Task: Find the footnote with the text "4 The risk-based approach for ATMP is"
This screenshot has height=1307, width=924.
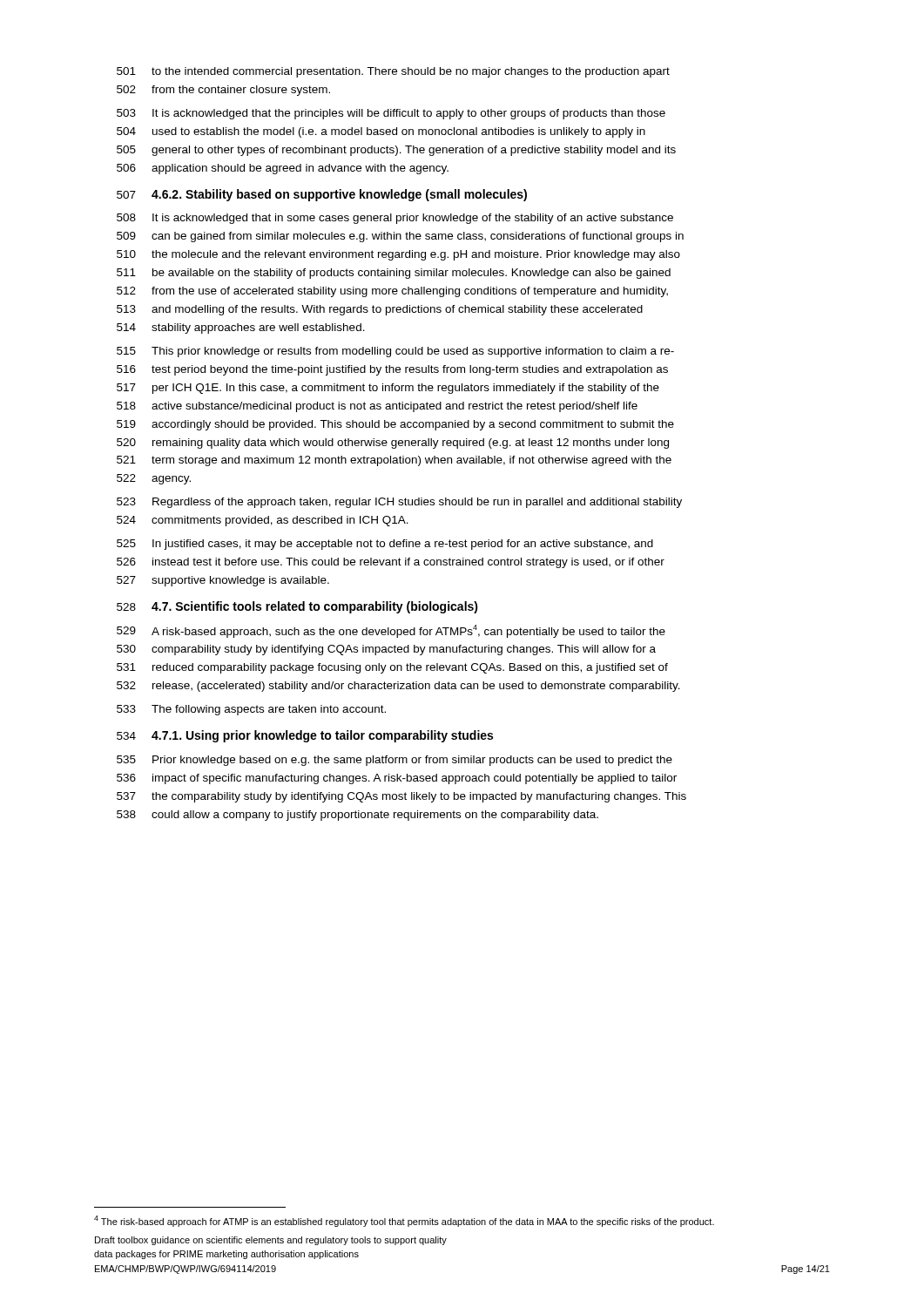Action: 462,1218
